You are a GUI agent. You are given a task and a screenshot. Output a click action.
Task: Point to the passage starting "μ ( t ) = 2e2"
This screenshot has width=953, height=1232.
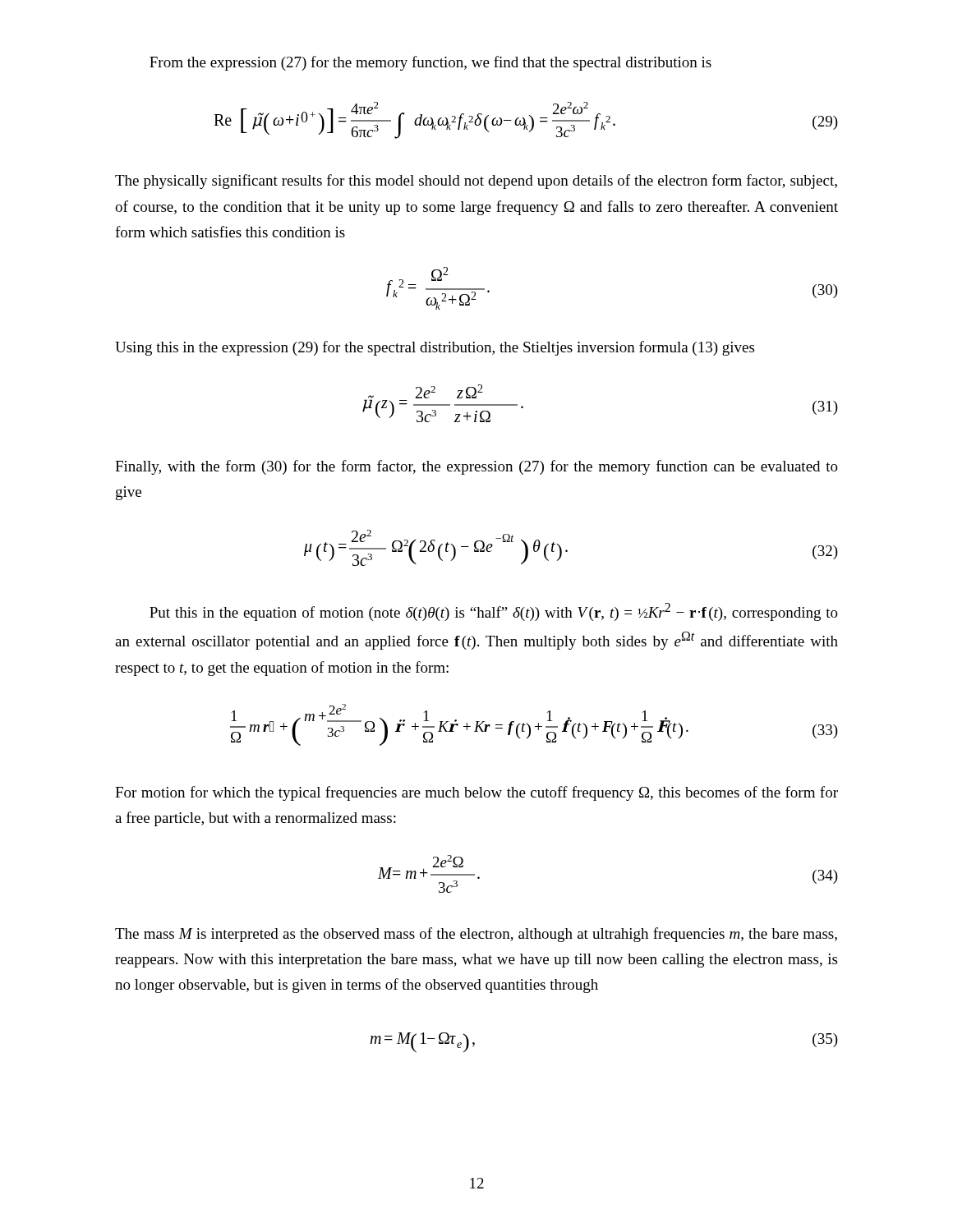click(x=476, y=551)
